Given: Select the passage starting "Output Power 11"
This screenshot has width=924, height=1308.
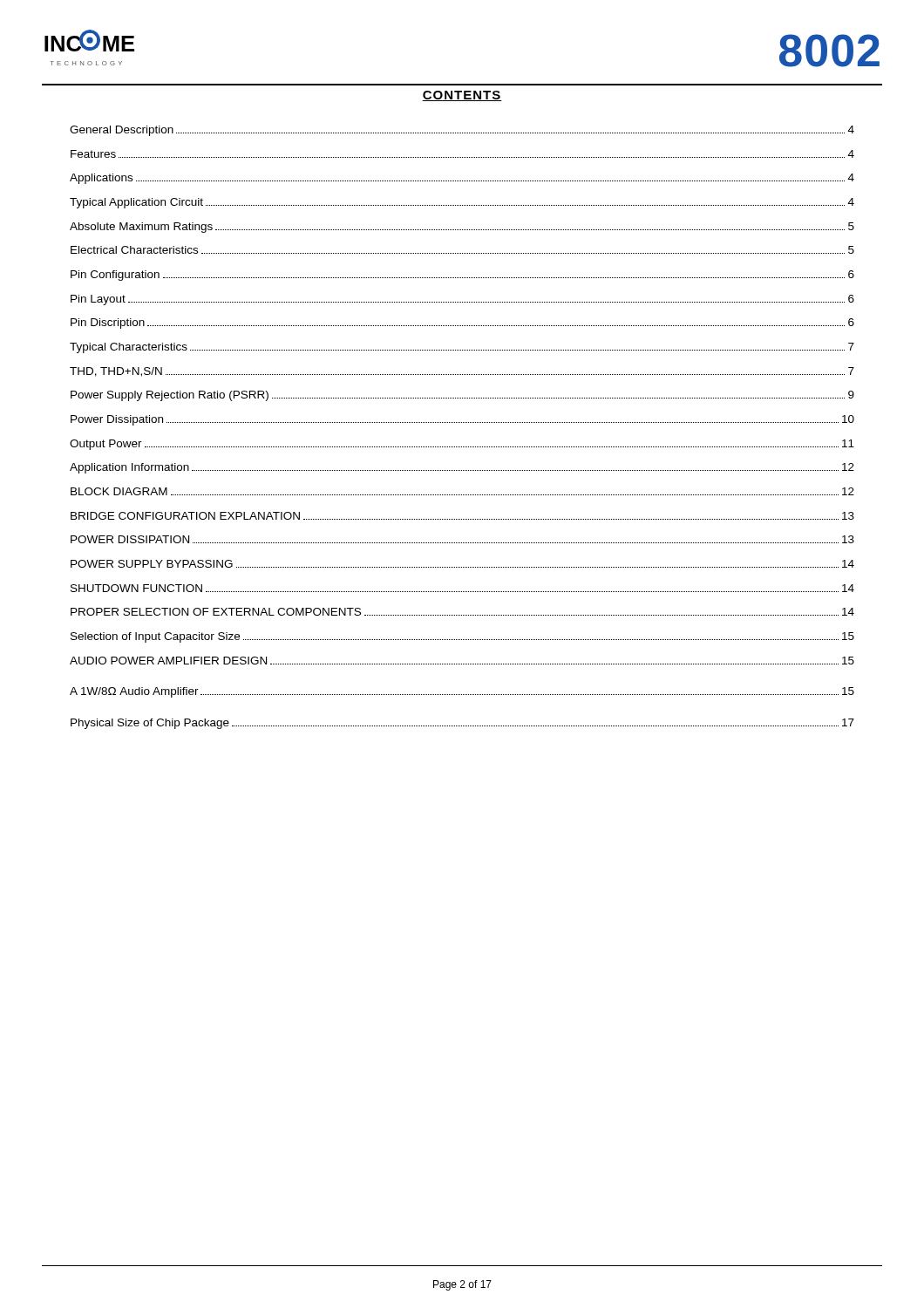Looking at the screenshot, I should point(462,443).
